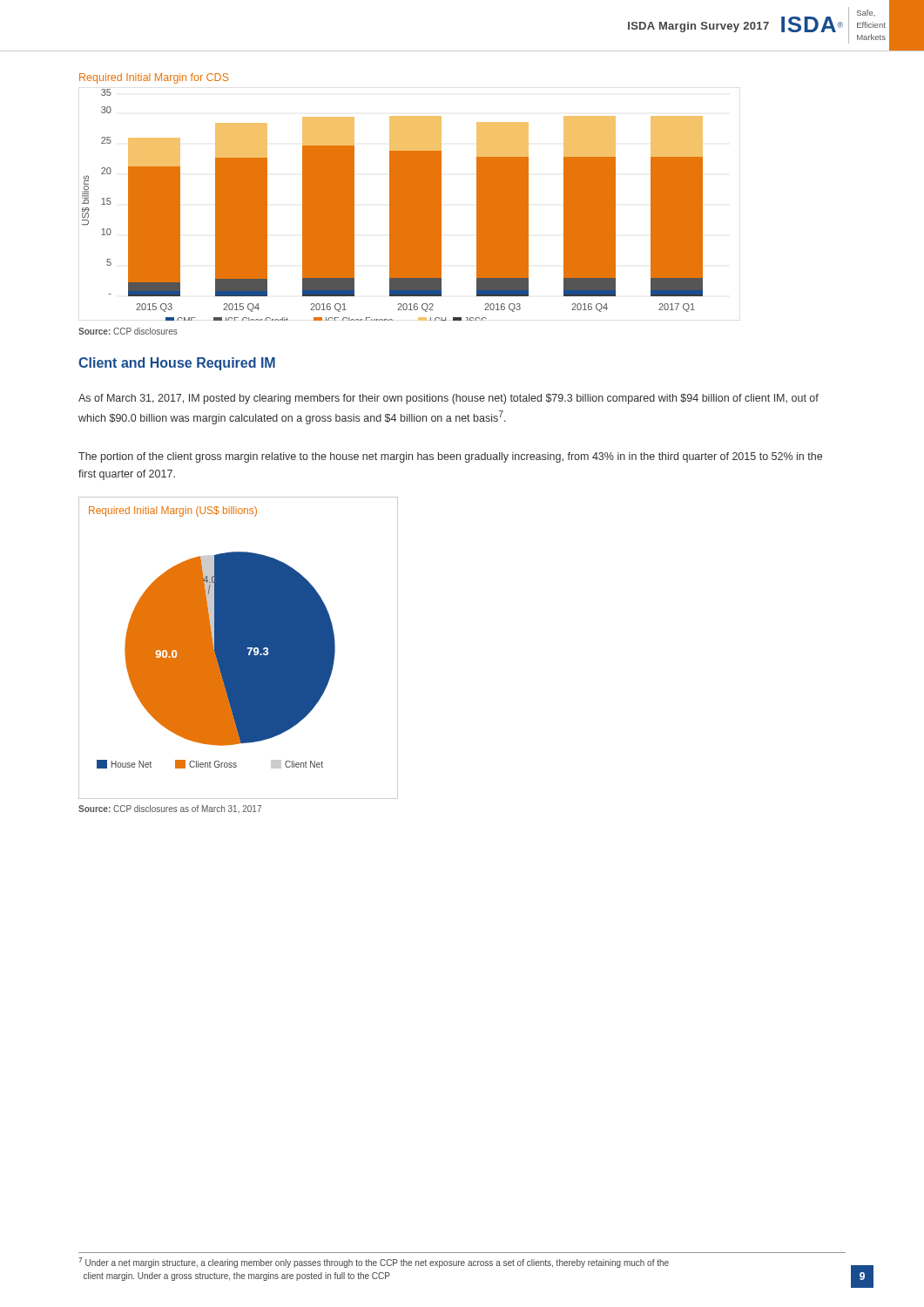Click the caption that begins "Required Initial Margin"
The height and width of the screenshot is (1307, 924).
coord(154,78)
